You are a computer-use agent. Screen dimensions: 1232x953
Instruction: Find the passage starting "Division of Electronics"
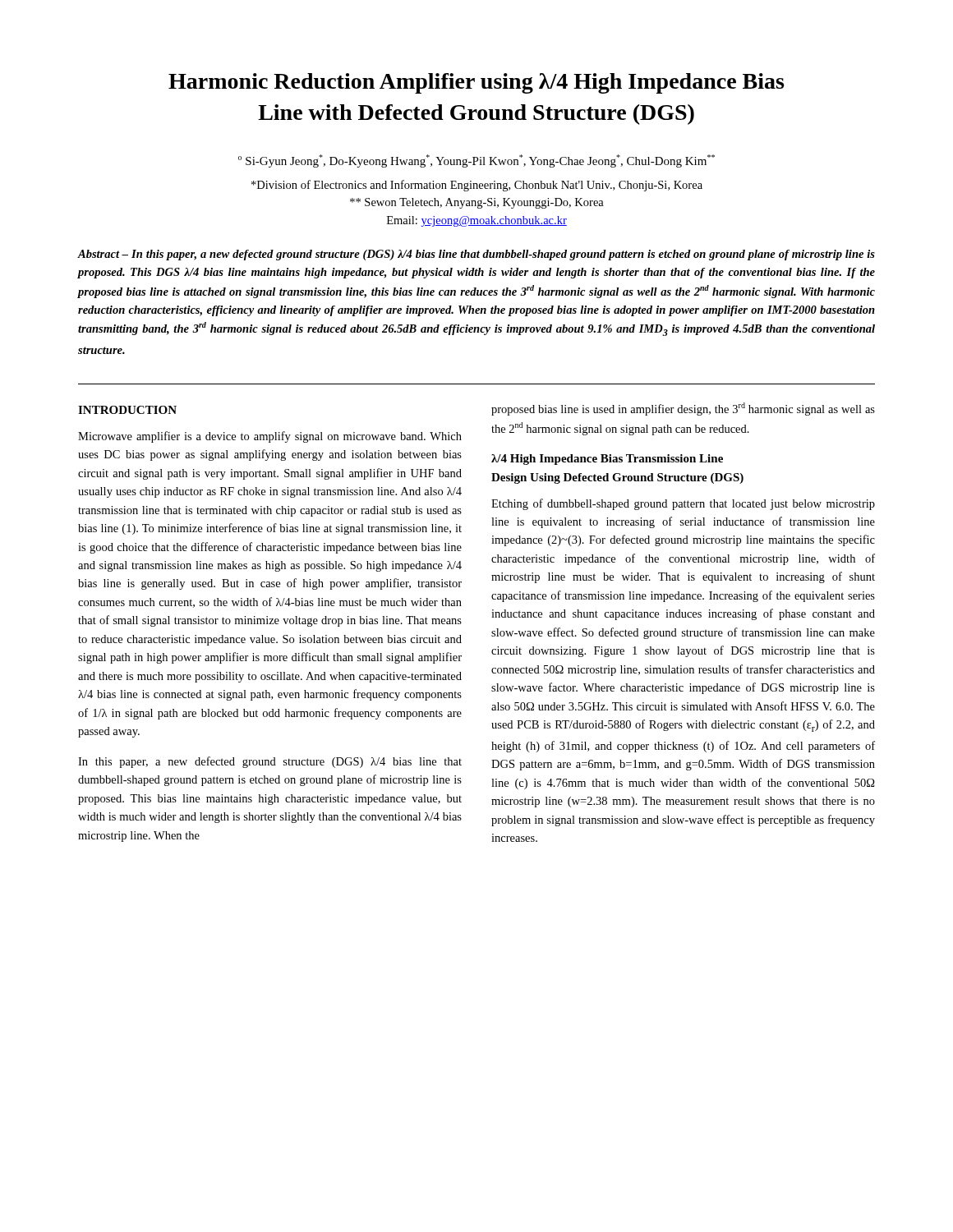476,202
